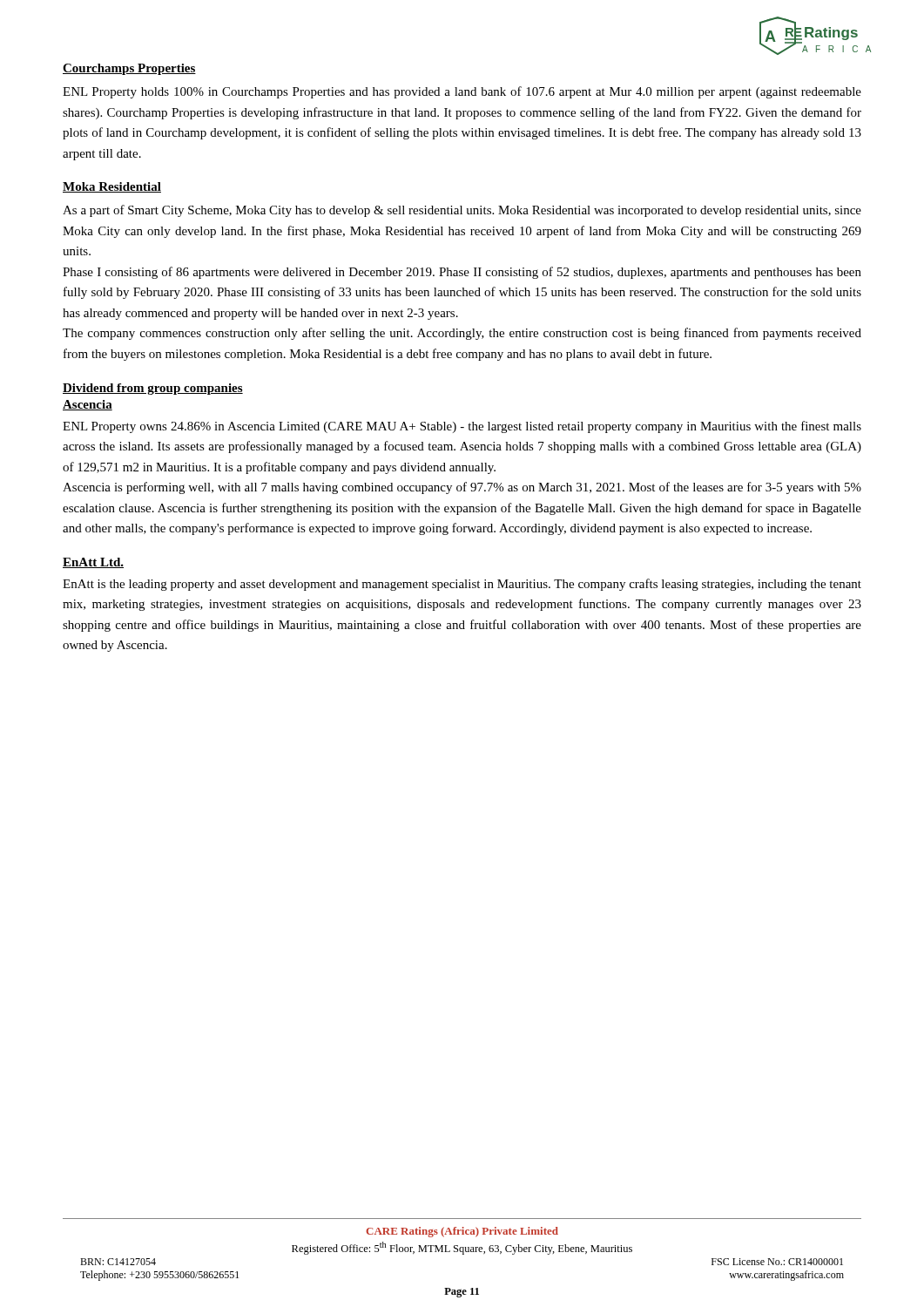
Task: Locate the logo
Action: pos(813,43)
